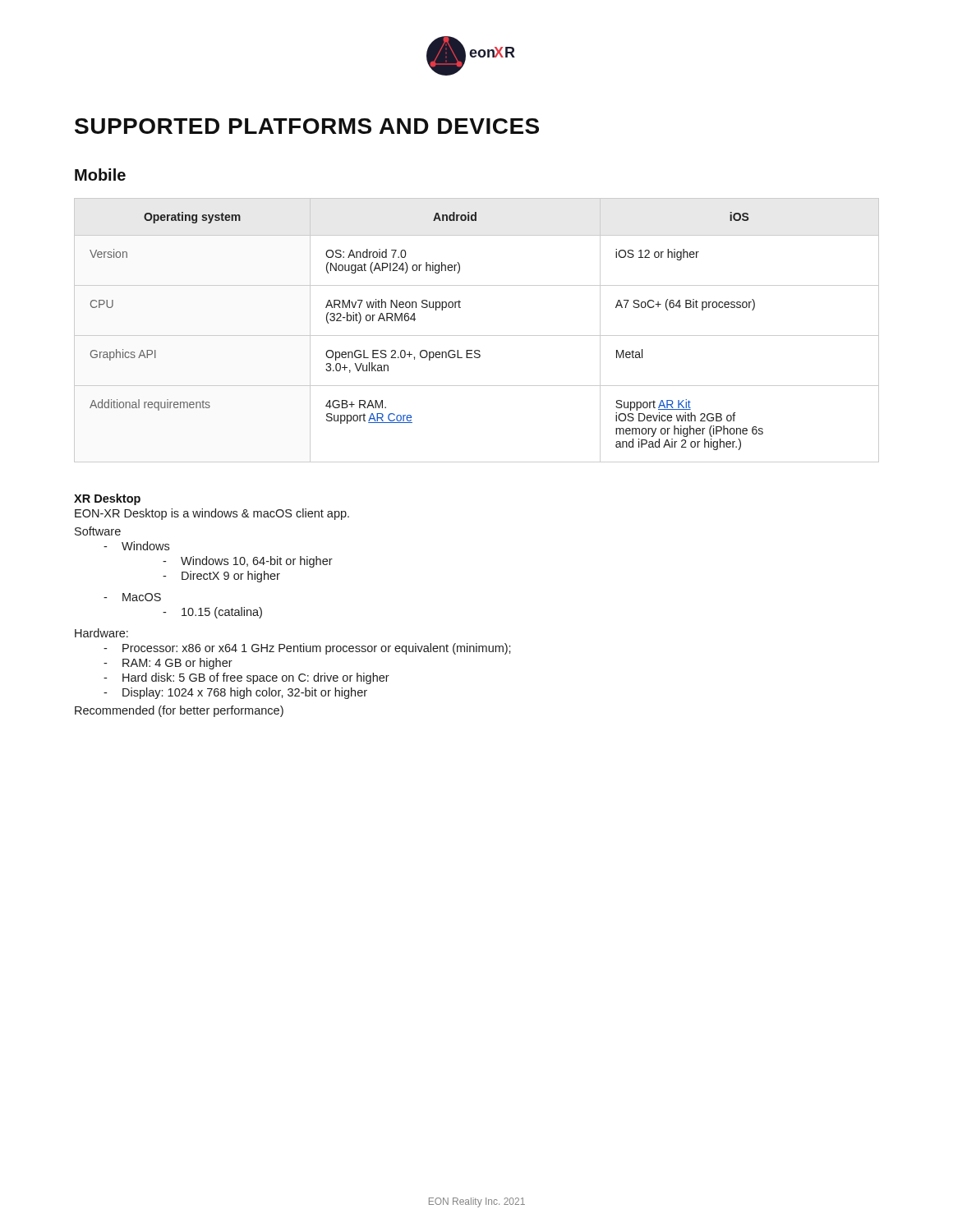Screen dimensions: 1232x953
Task: Find the text block starting "- MacOS"
Action: pos(132,597)
